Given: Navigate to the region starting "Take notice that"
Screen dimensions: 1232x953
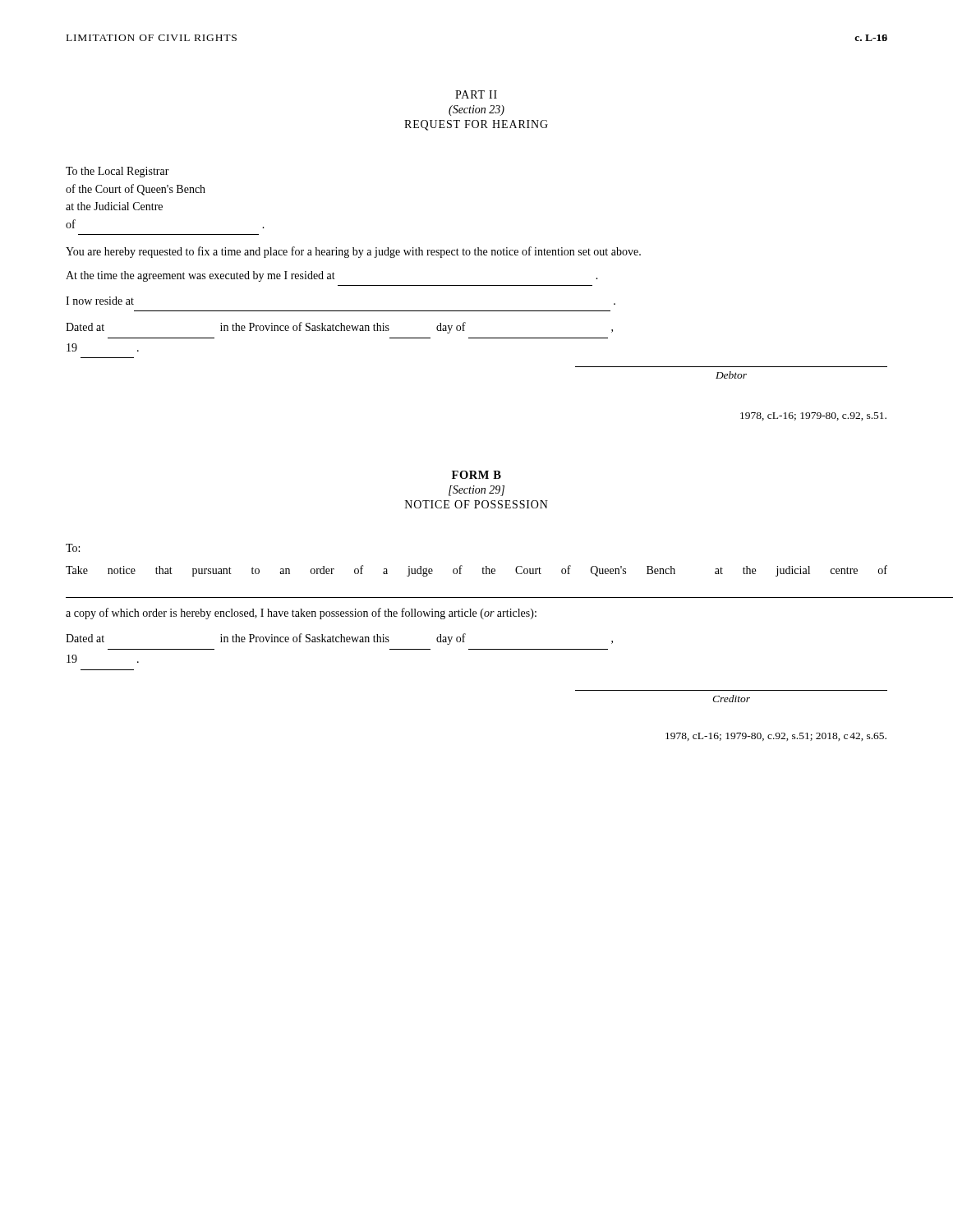Looking at the screenshot, I should point(476,581).
